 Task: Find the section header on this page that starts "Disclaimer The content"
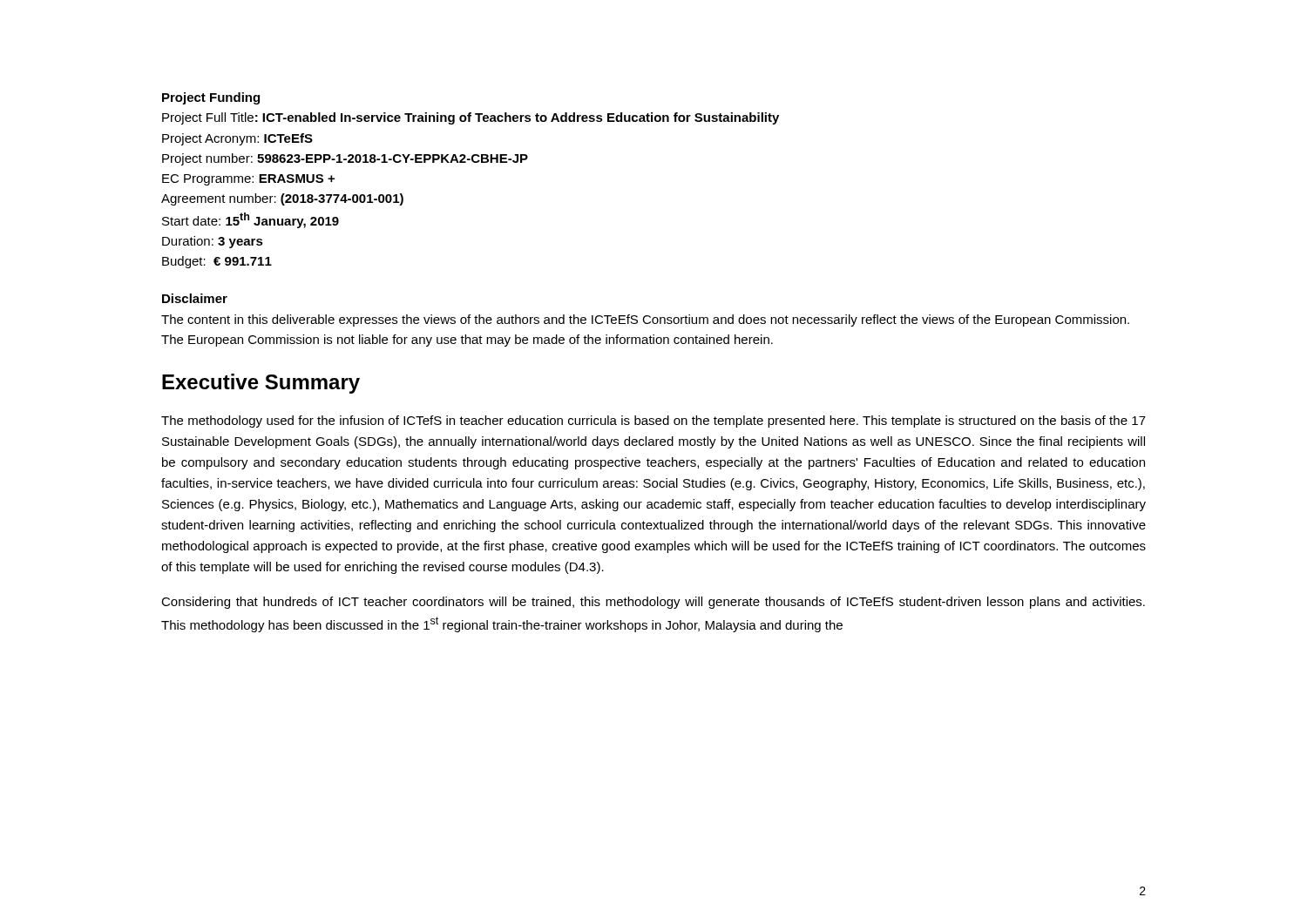(x=646, y=319)
